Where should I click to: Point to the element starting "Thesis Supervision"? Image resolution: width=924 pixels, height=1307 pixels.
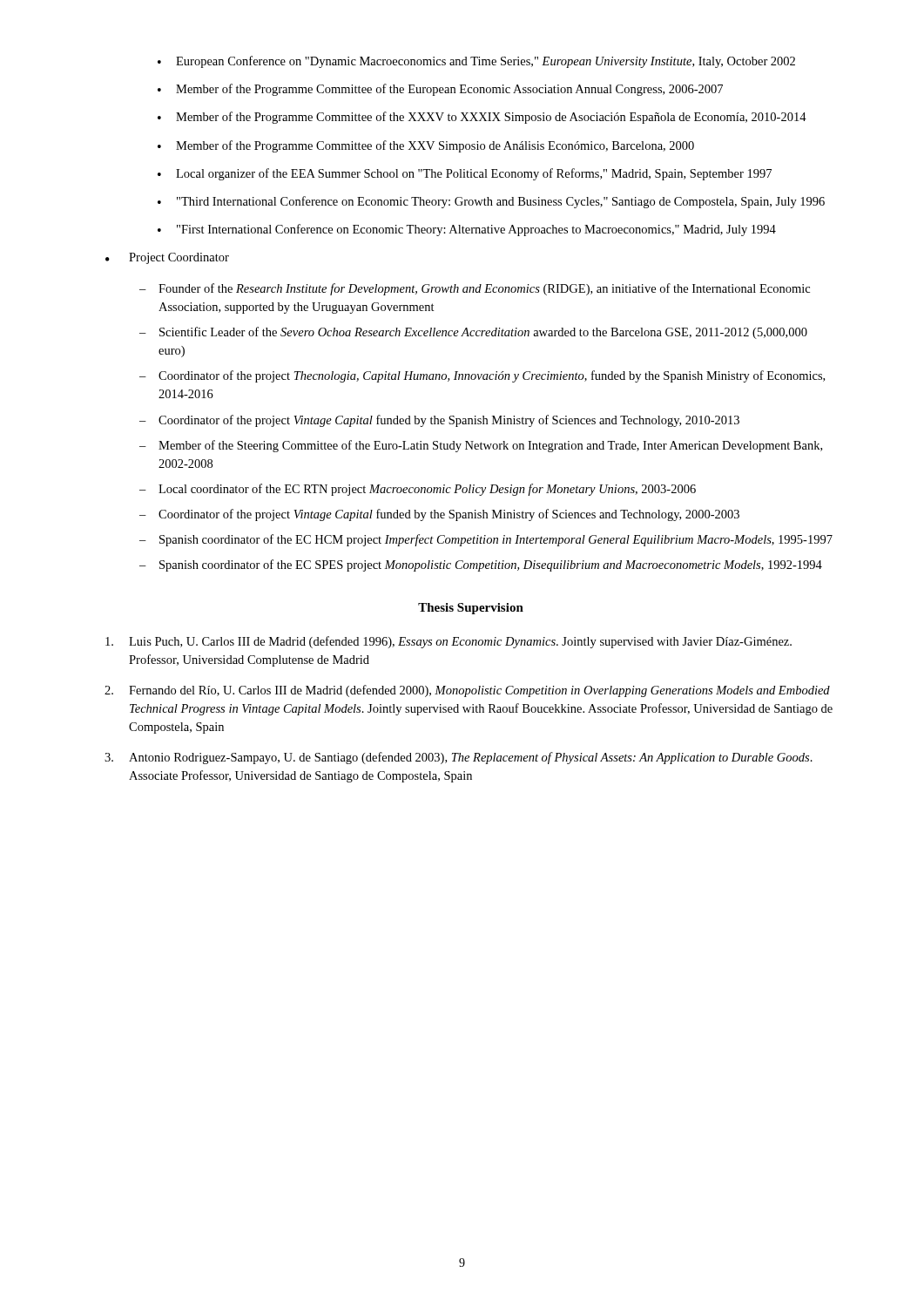[x=471, y=607]
